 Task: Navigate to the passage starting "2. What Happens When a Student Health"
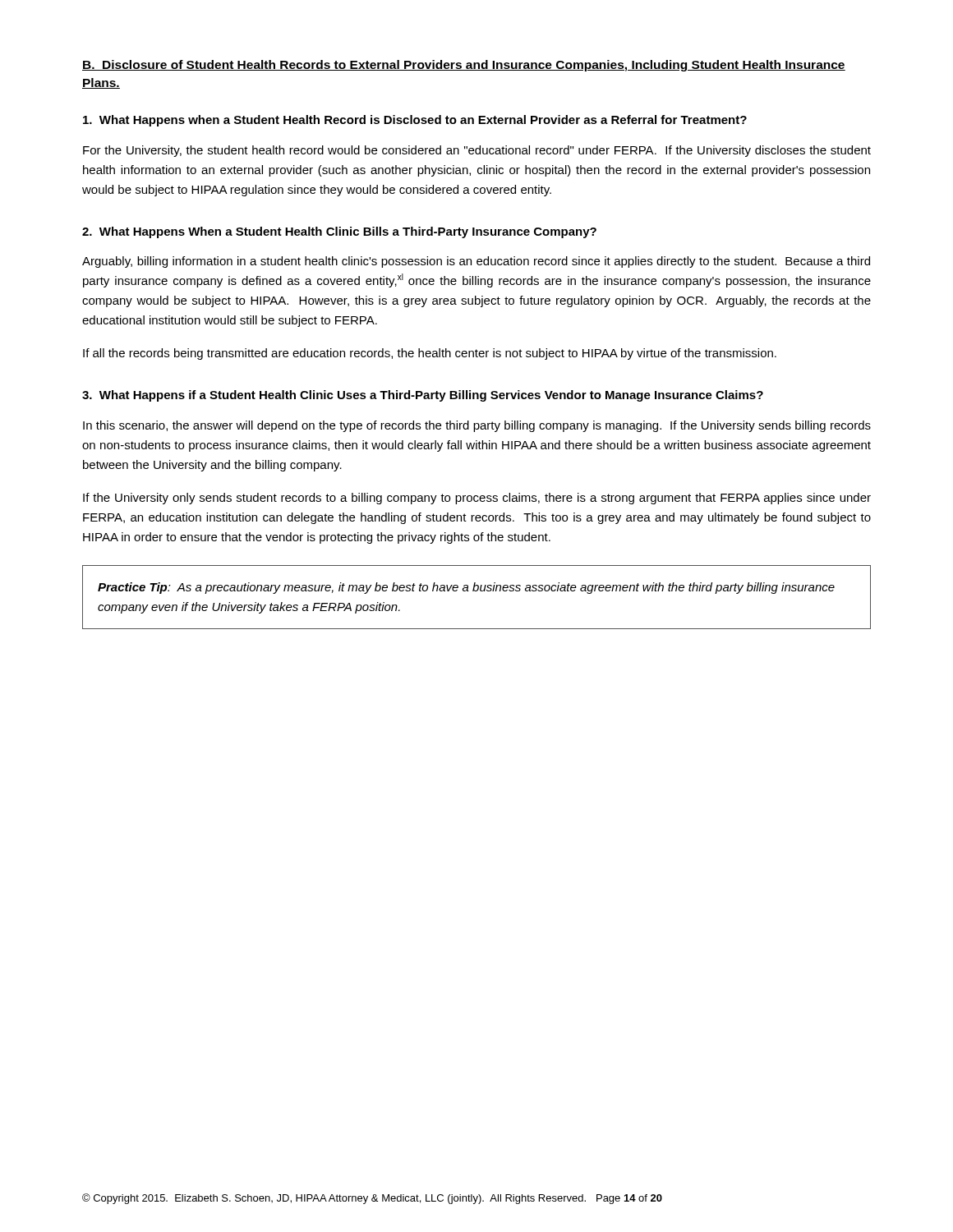coord(340,231)
